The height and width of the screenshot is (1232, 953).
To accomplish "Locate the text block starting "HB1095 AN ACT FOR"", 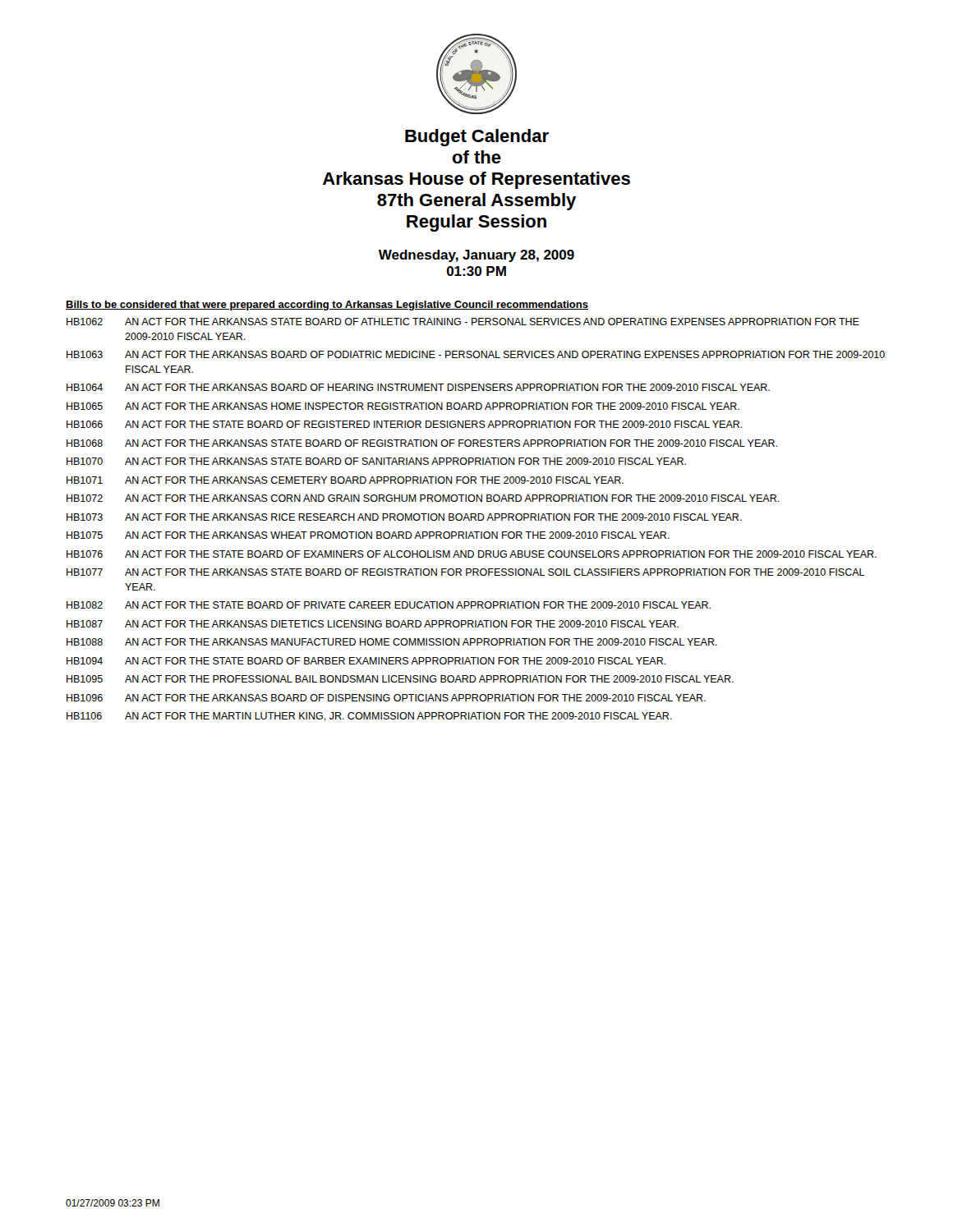I will (476, 680).
